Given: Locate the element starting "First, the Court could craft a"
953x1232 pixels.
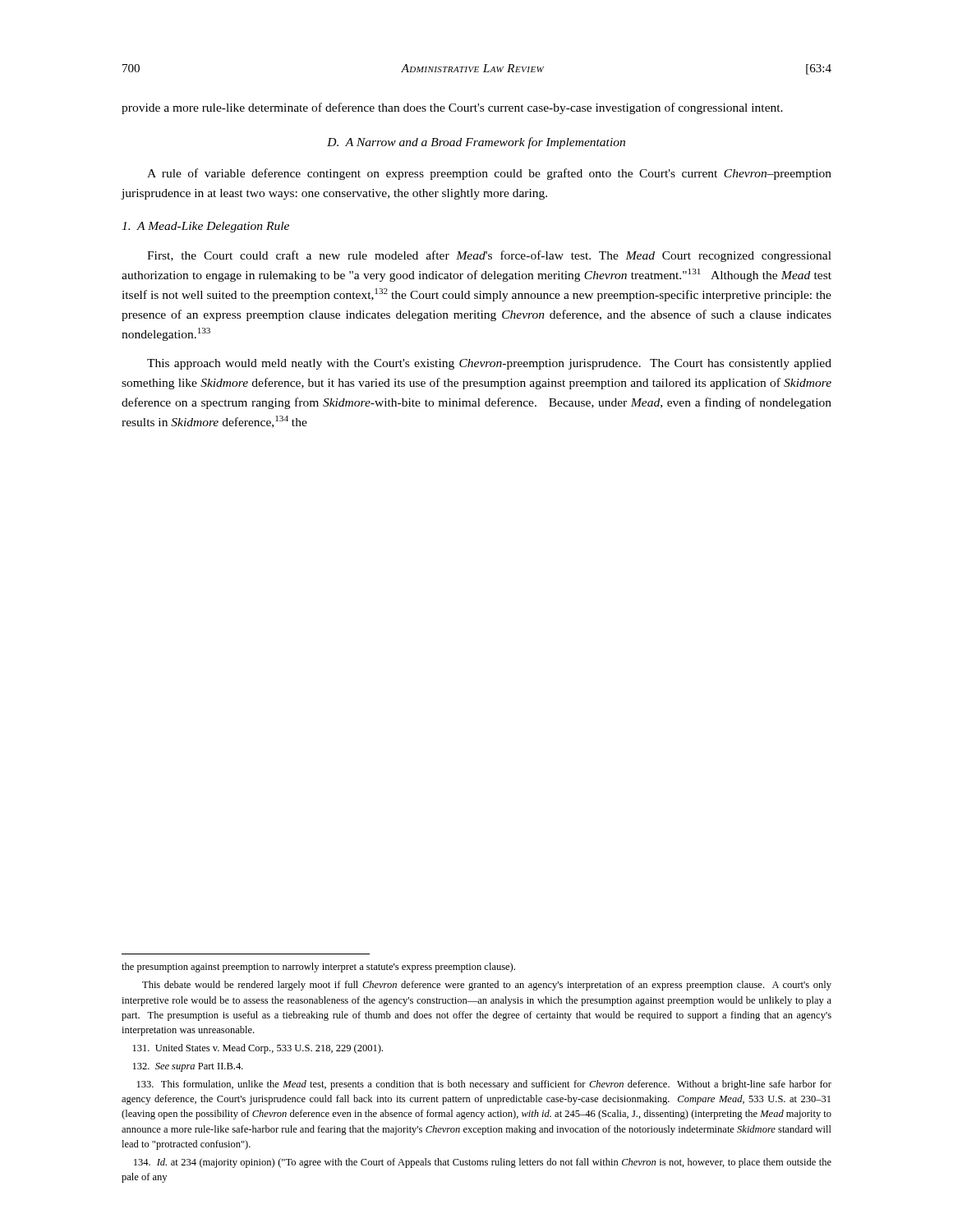Looking at the screenshot, I should [x=476, y=295].
